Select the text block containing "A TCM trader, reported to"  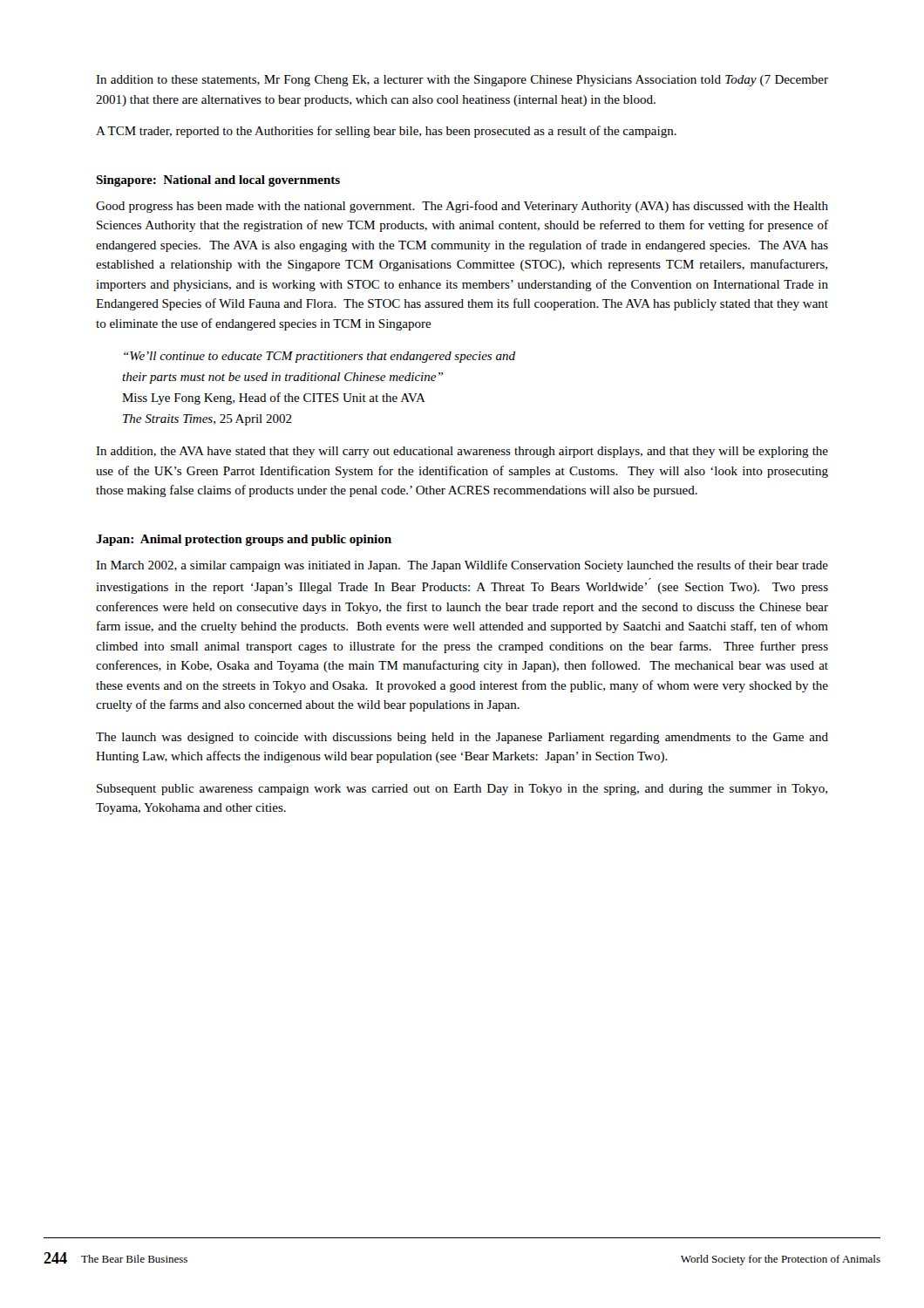tap(386, 131)
